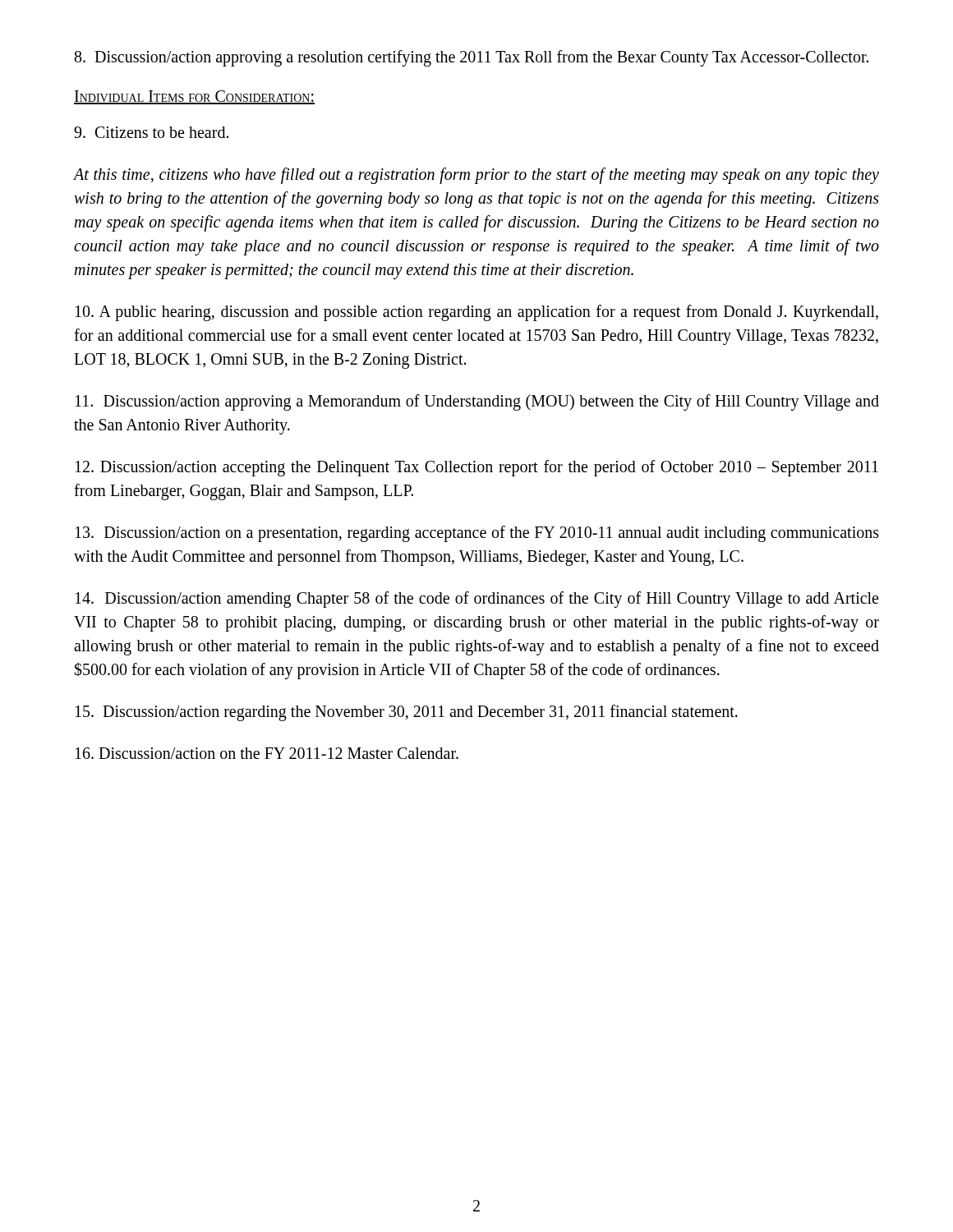953x1232 pixels.
Task: Where is the passage that starts "Discussion/action on a presentation, regarding acceptance of the"?
Action: (476, 544)
